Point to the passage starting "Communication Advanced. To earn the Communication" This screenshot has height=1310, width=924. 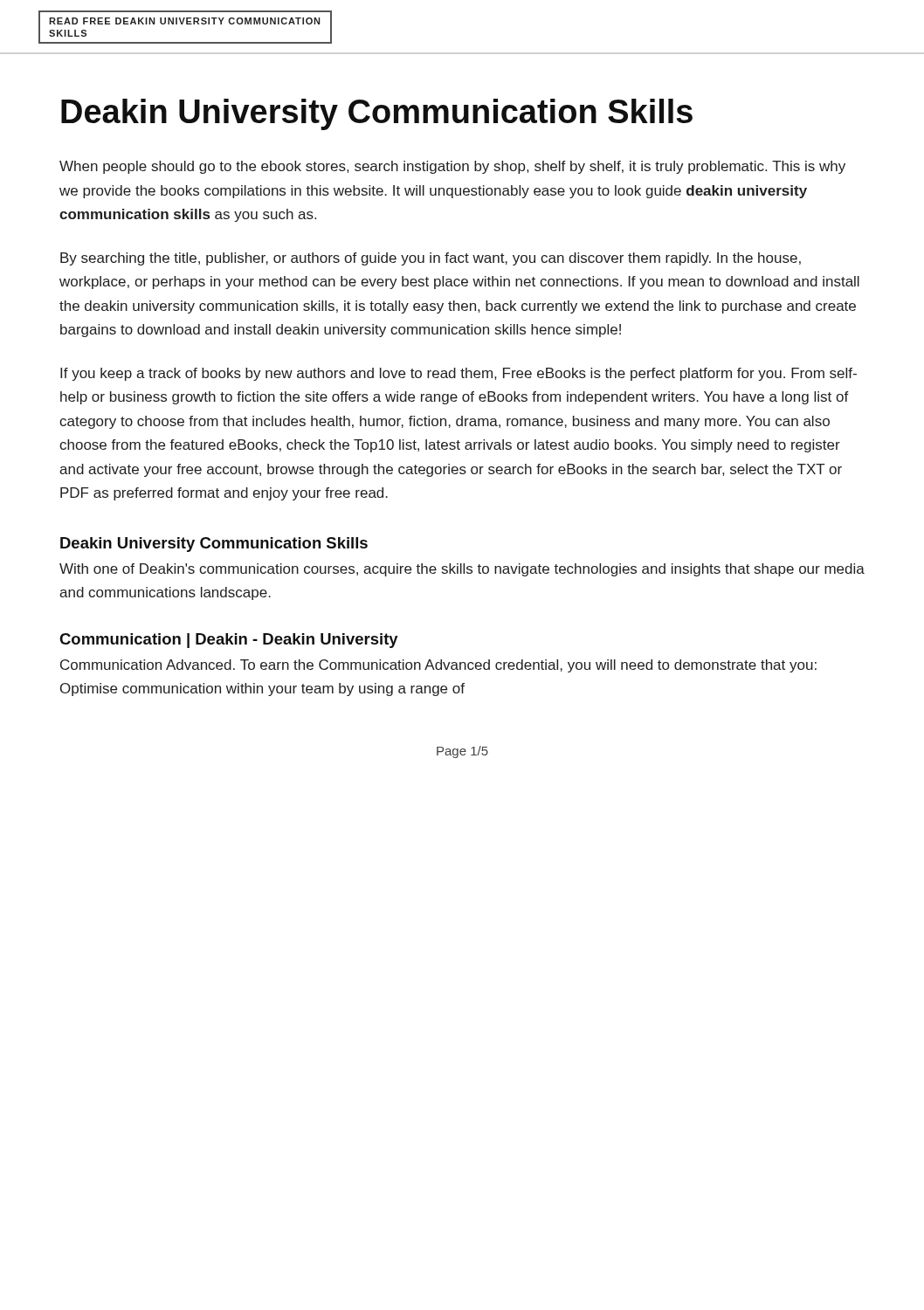(x=438, y=677)
